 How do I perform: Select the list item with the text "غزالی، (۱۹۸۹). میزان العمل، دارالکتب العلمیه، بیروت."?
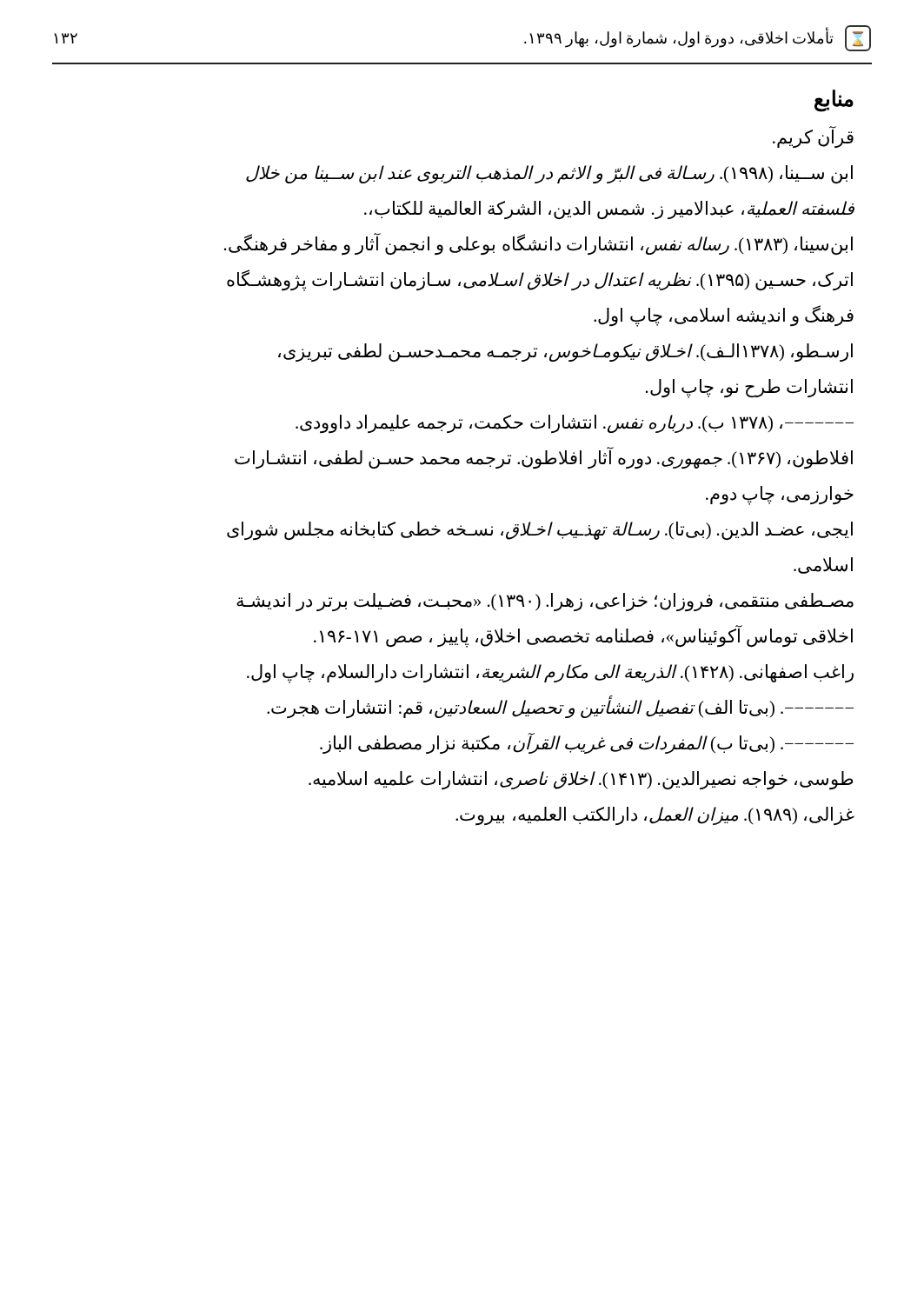(x=655, y=815)
